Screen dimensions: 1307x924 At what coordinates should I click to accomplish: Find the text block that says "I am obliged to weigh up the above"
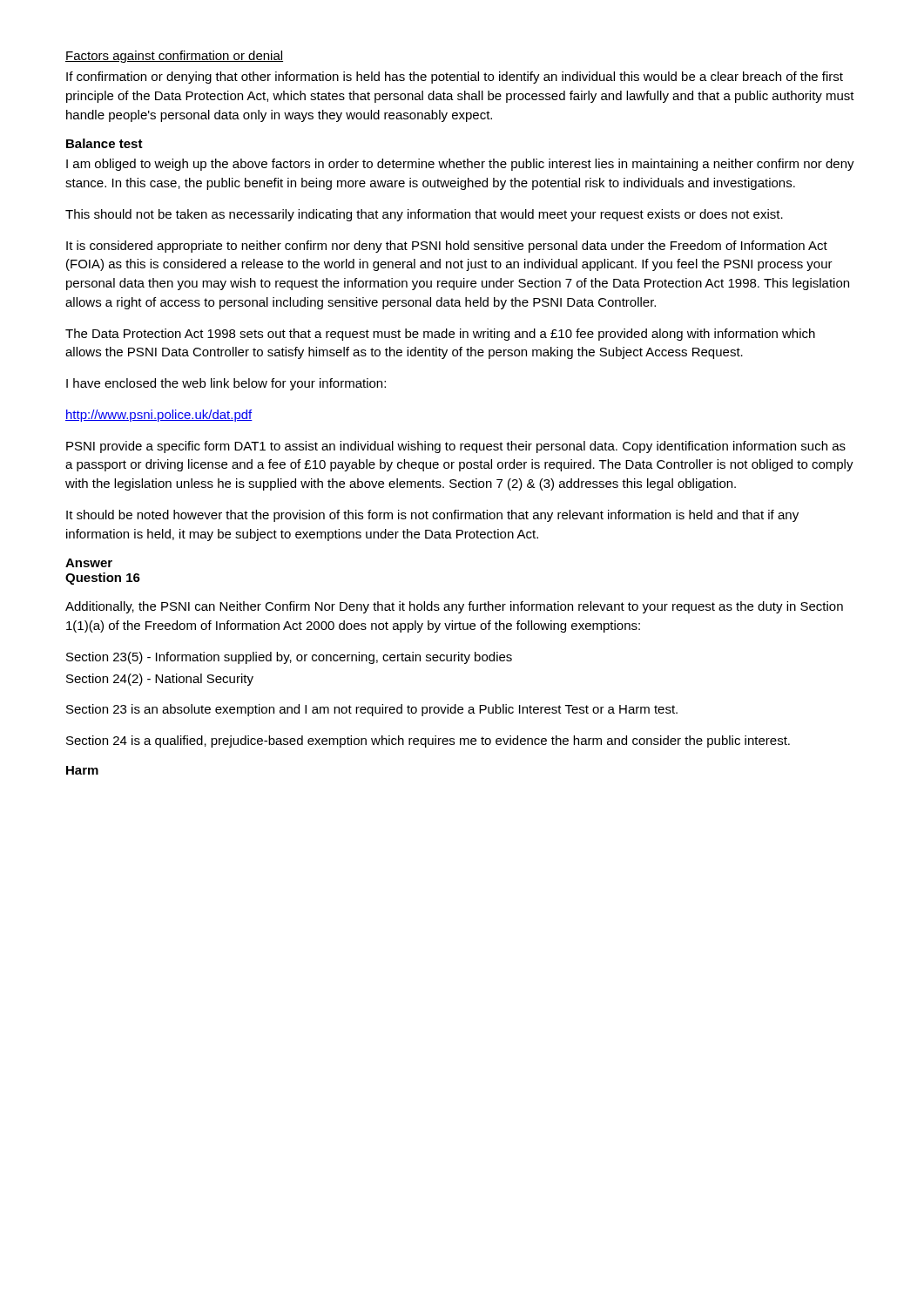pyautogui.click(x=460, y=173)
